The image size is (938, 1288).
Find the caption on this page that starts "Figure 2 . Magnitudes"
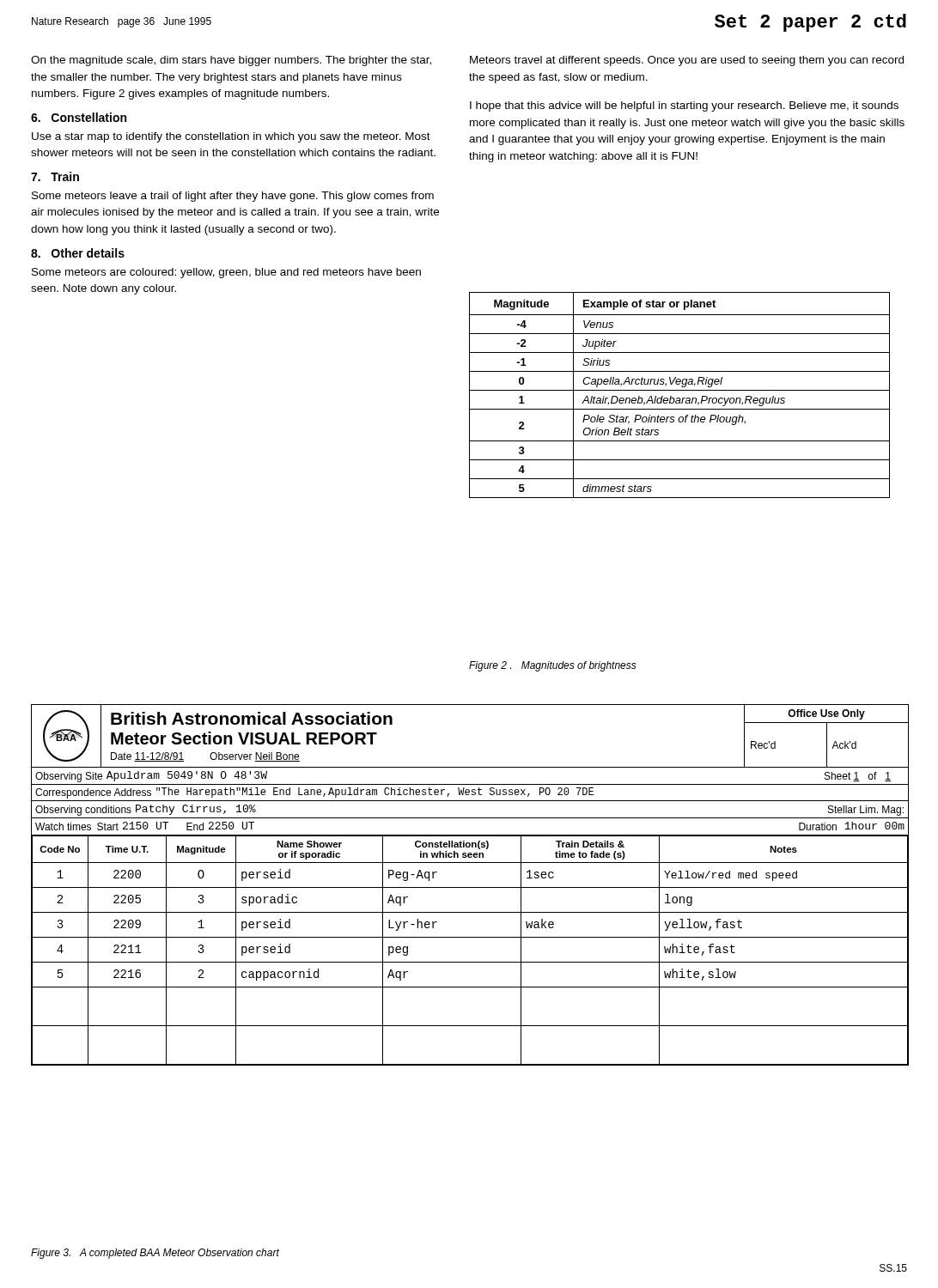coord(553,665)
